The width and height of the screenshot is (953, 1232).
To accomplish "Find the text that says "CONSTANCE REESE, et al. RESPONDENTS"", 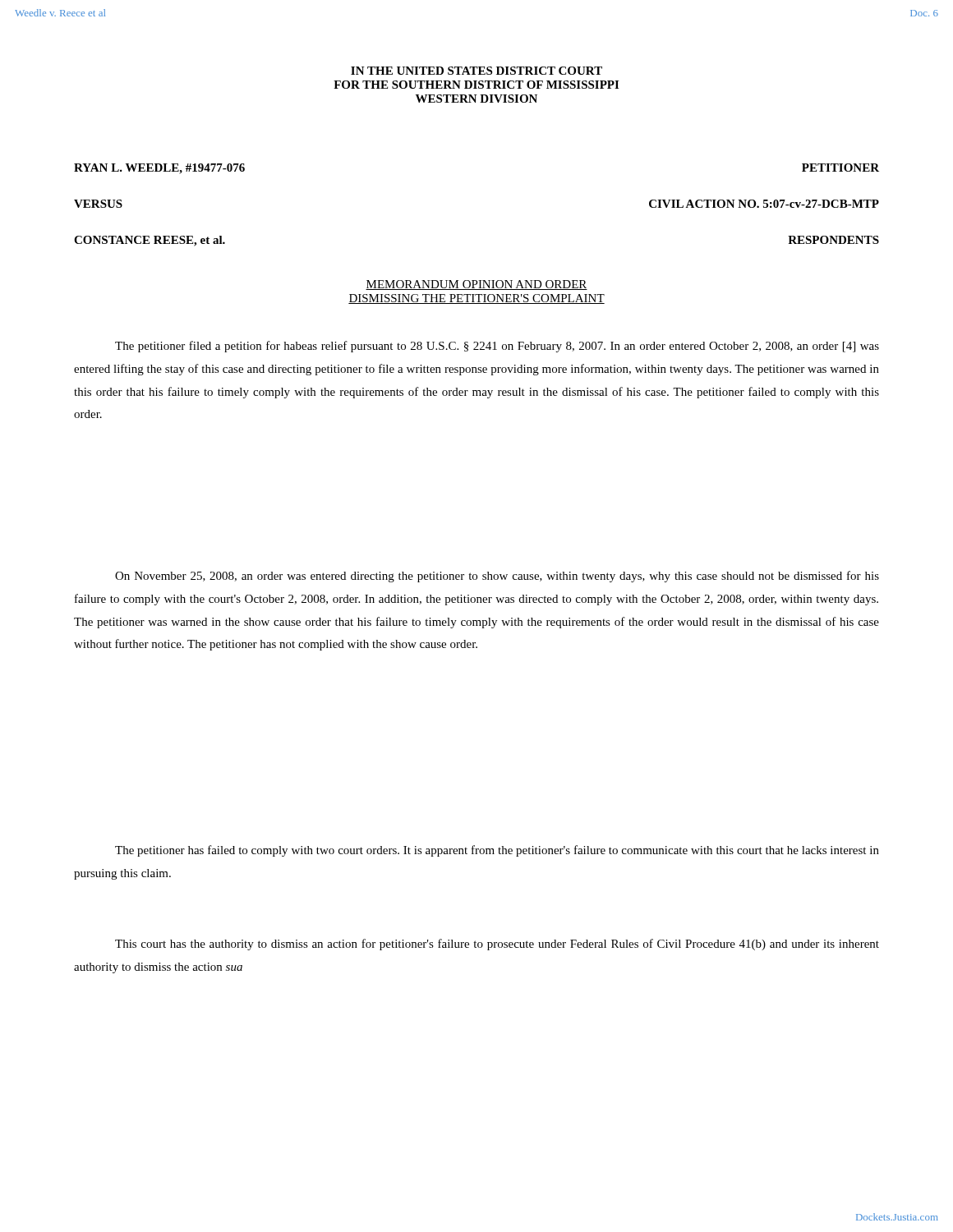I will pos(146,240).
